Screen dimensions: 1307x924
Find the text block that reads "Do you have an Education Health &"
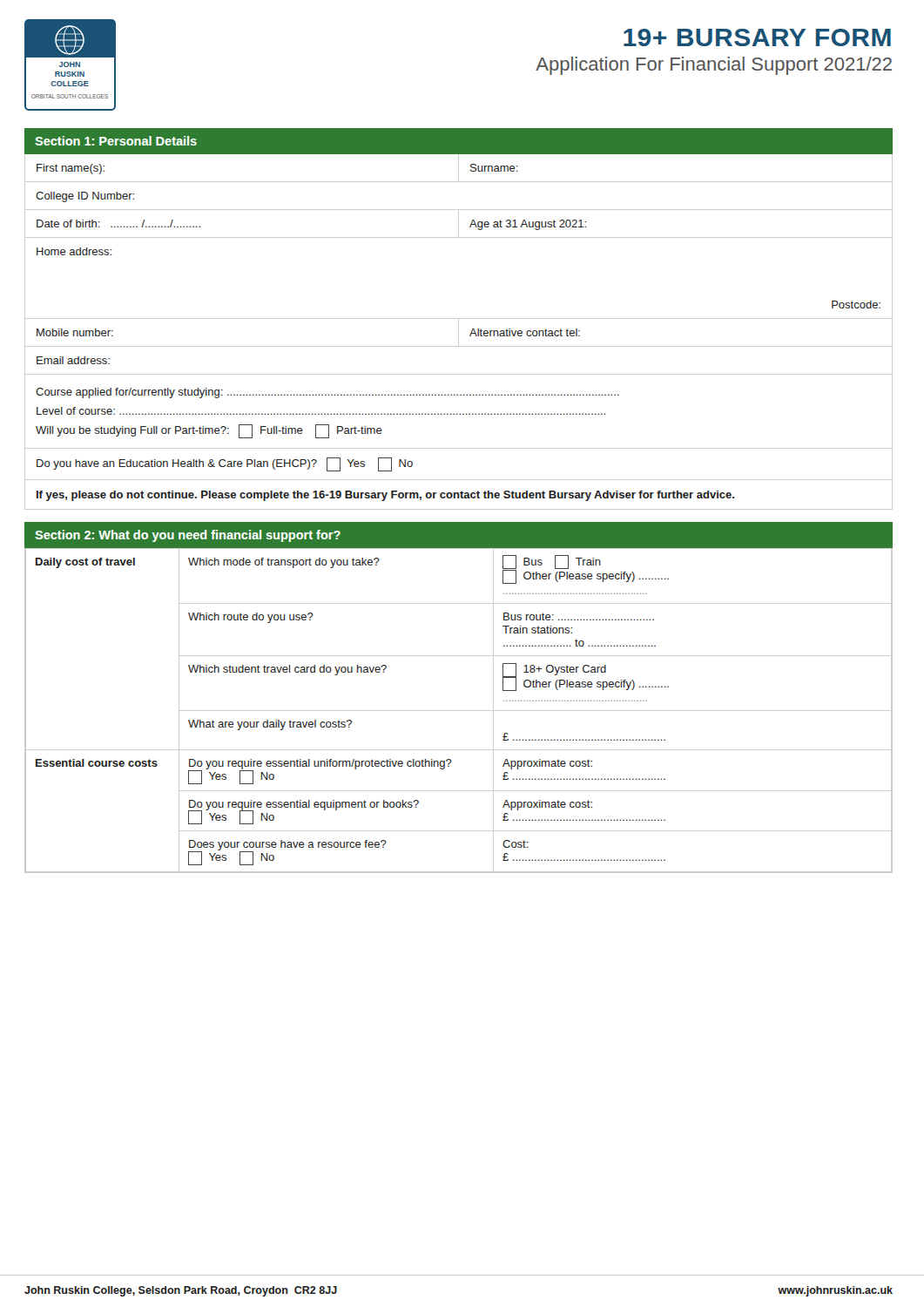224,464
